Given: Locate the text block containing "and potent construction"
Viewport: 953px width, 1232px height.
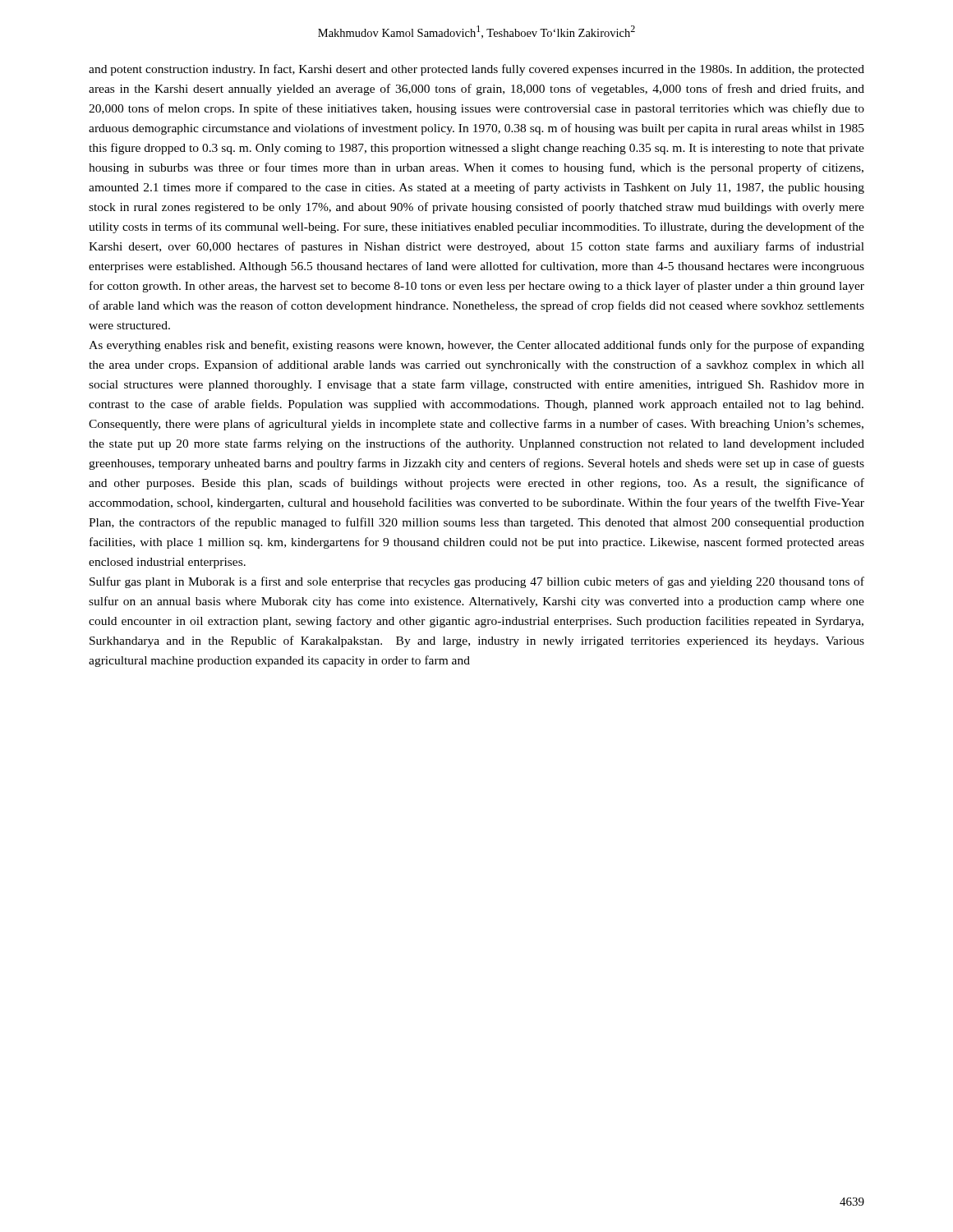Looking at the screenshot, I should coord(476,365).
